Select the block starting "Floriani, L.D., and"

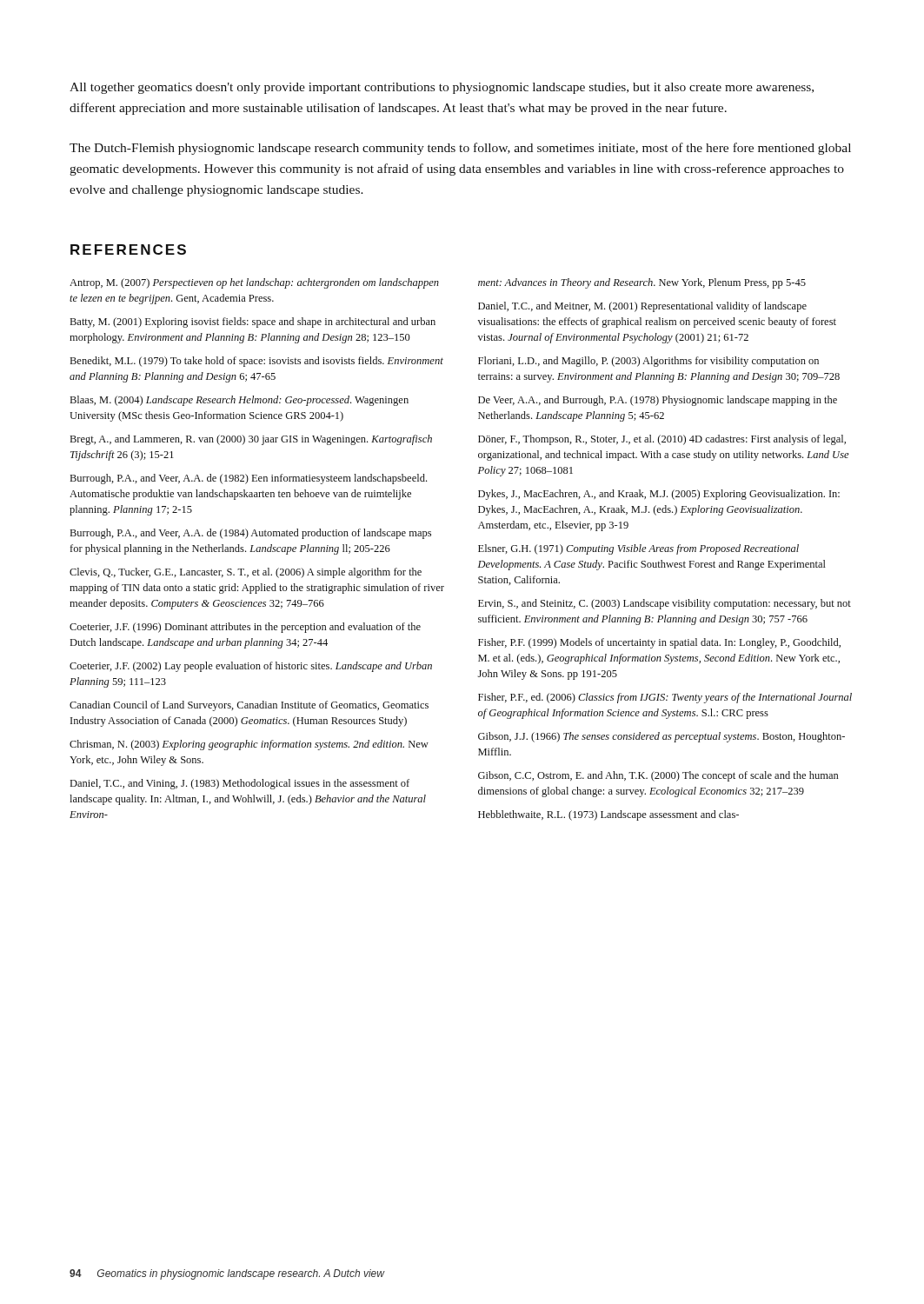659,368
